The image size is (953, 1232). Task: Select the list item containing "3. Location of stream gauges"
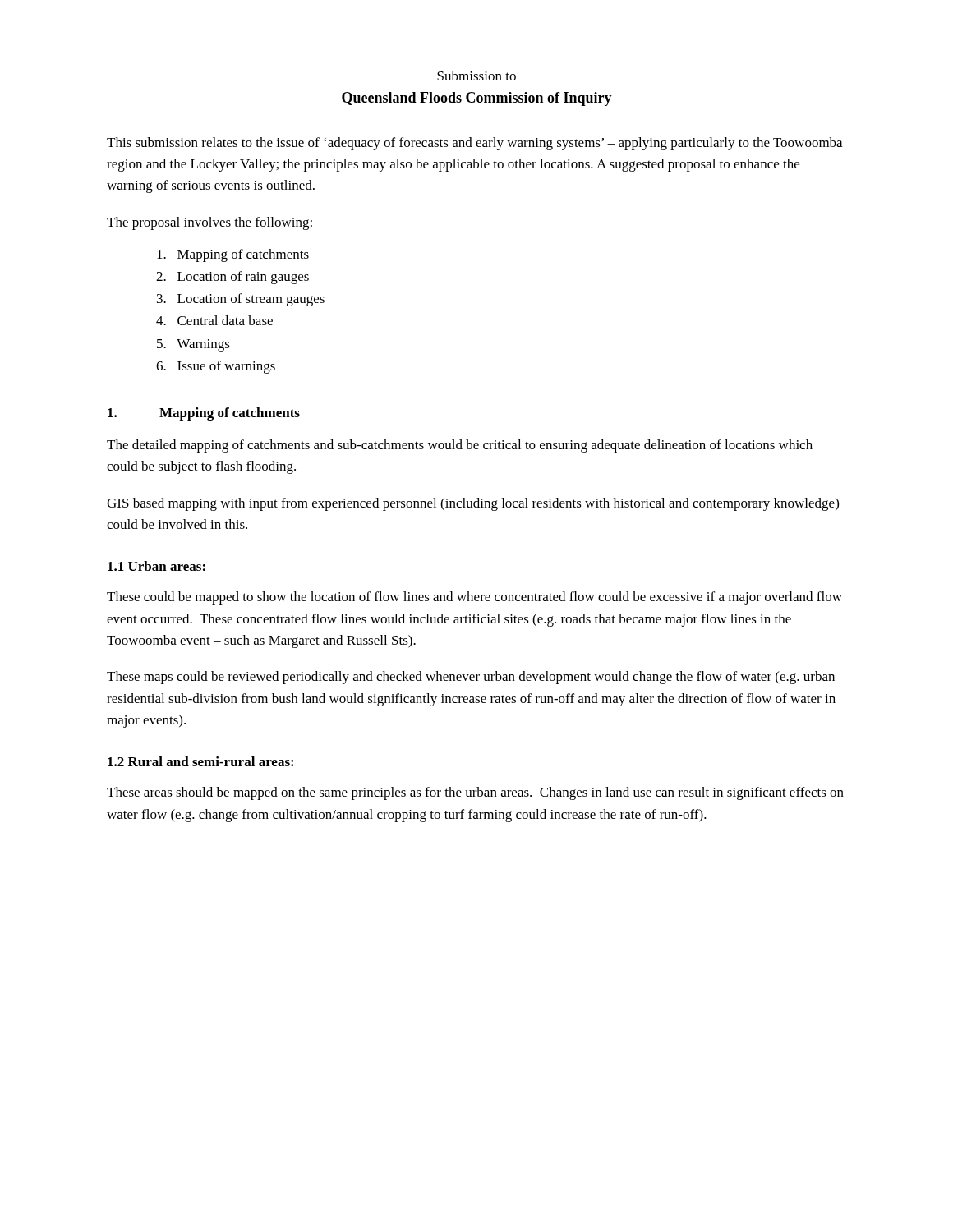click(240, 299)
